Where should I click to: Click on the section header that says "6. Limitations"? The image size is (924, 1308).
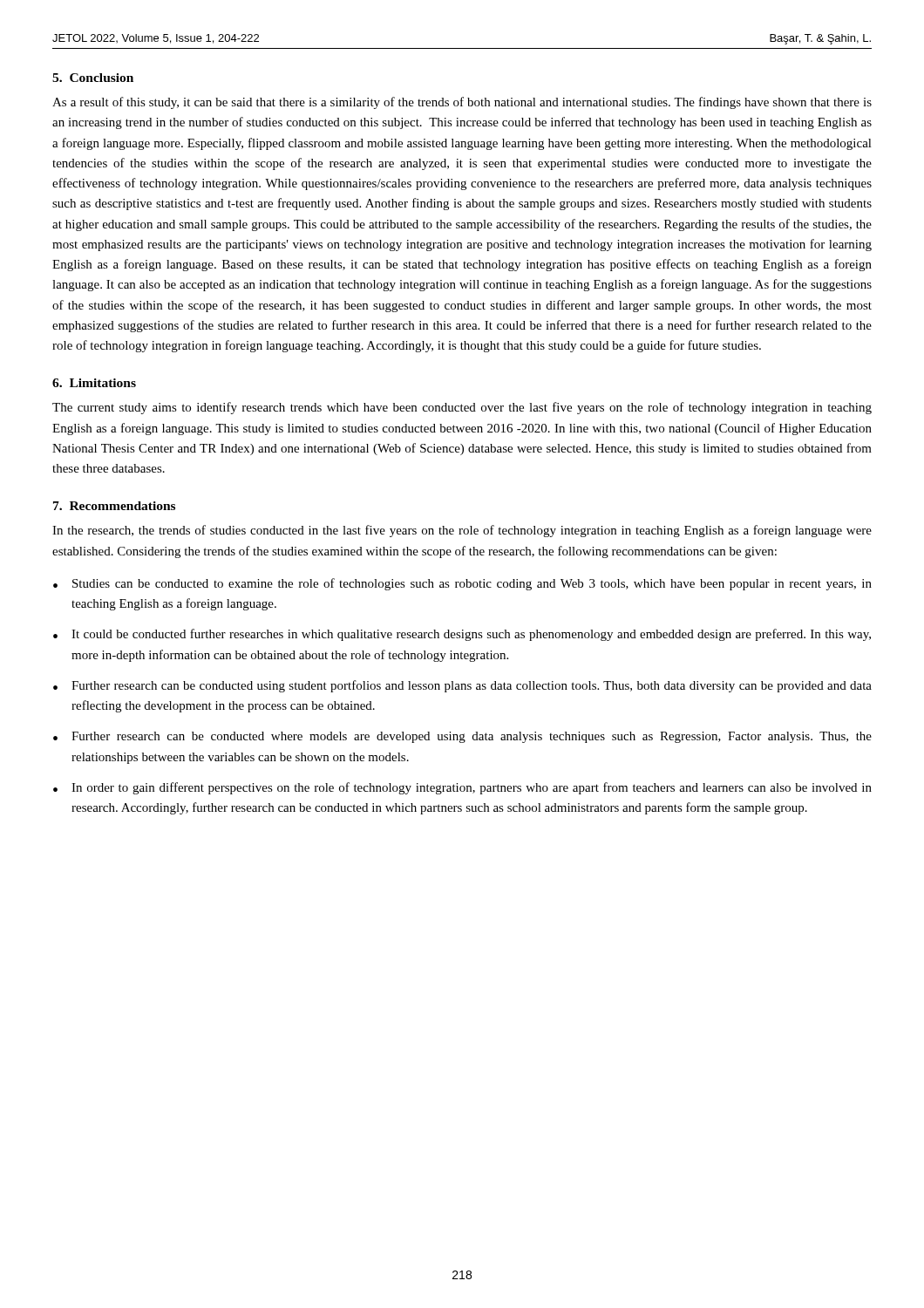[94, 383]
